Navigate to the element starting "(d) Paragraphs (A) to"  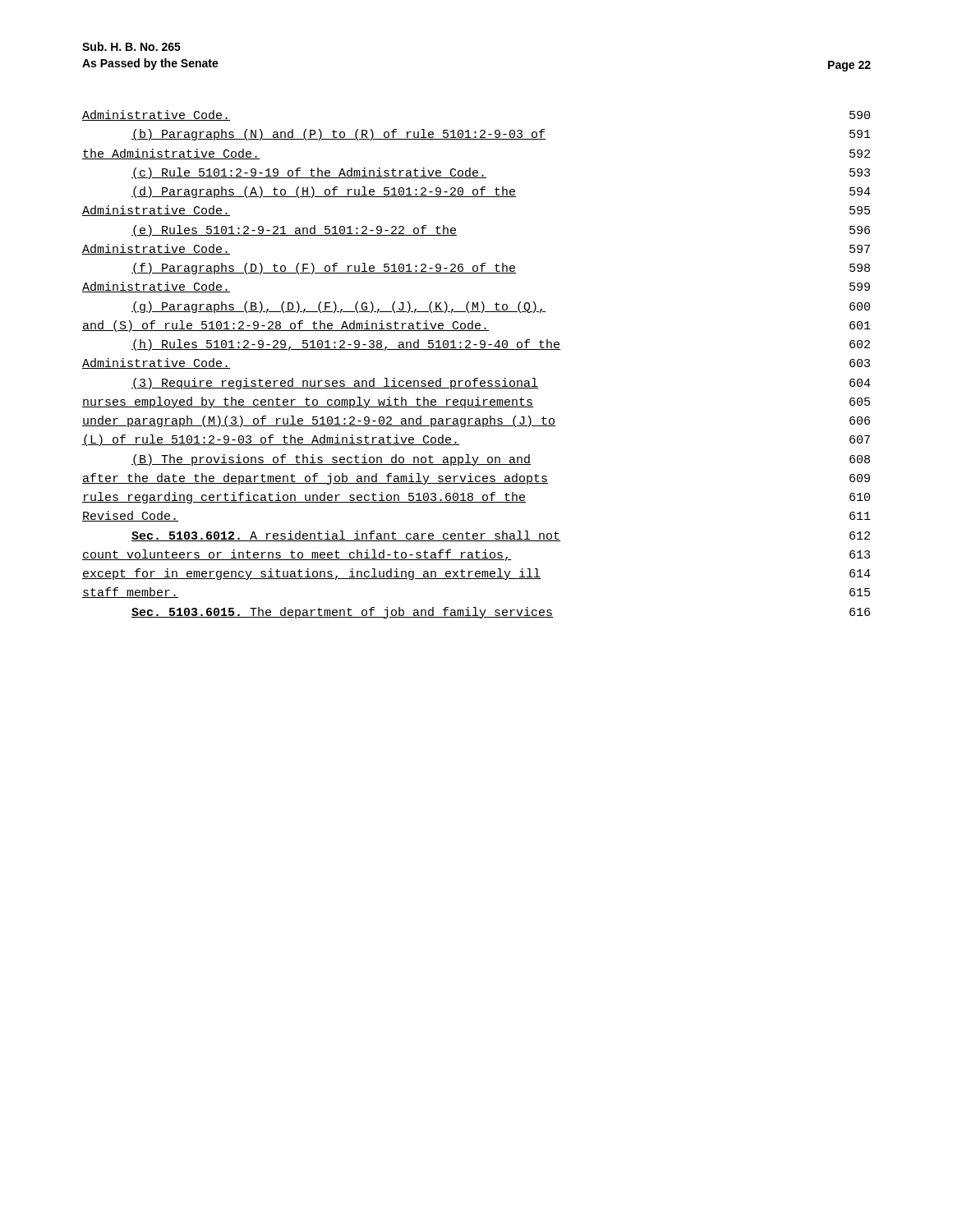(476, 193)
